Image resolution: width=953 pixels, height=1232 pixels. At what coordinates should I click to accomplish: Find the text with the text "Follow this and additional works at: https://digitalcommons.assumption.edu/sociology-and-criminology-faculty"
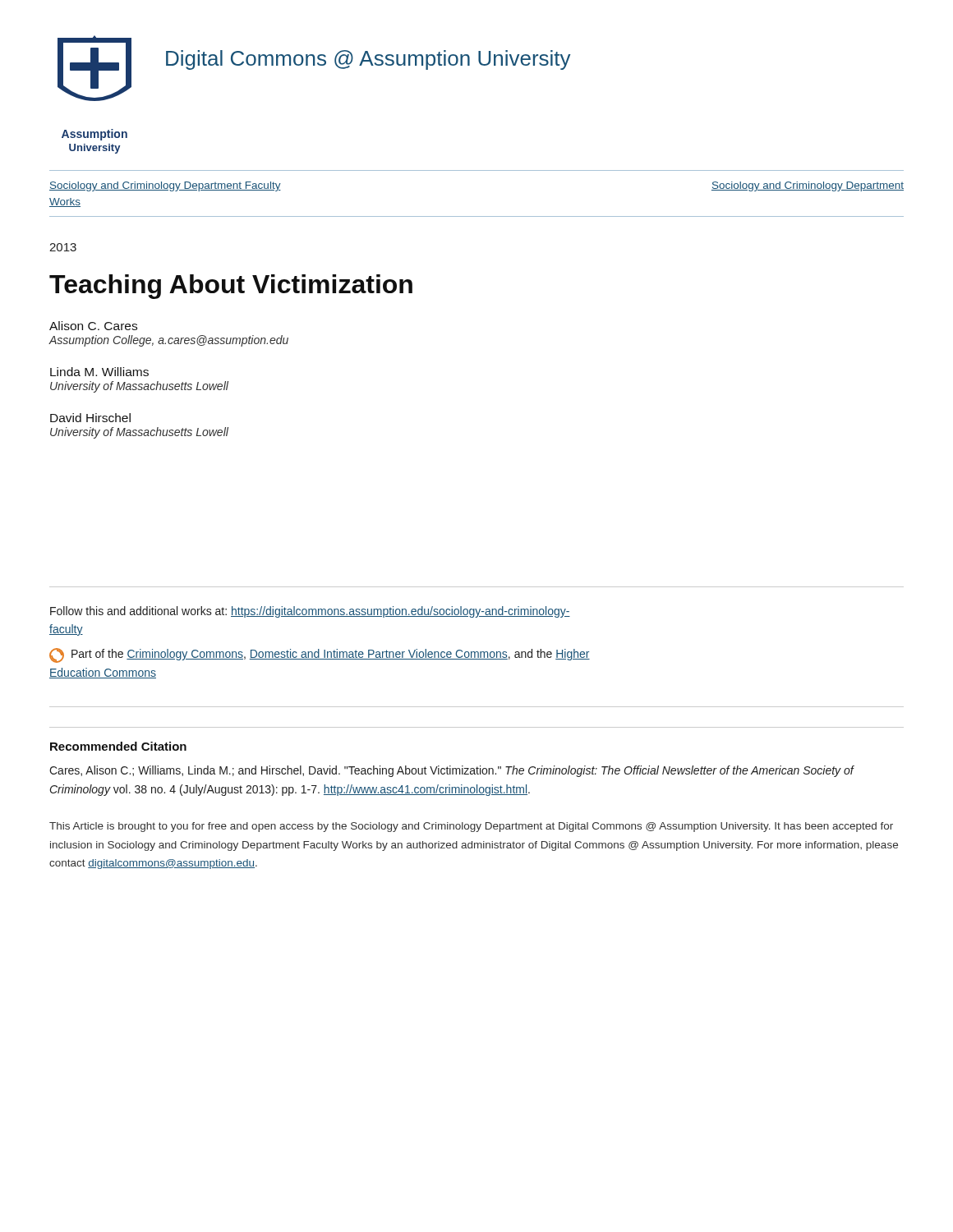[309, 620]
